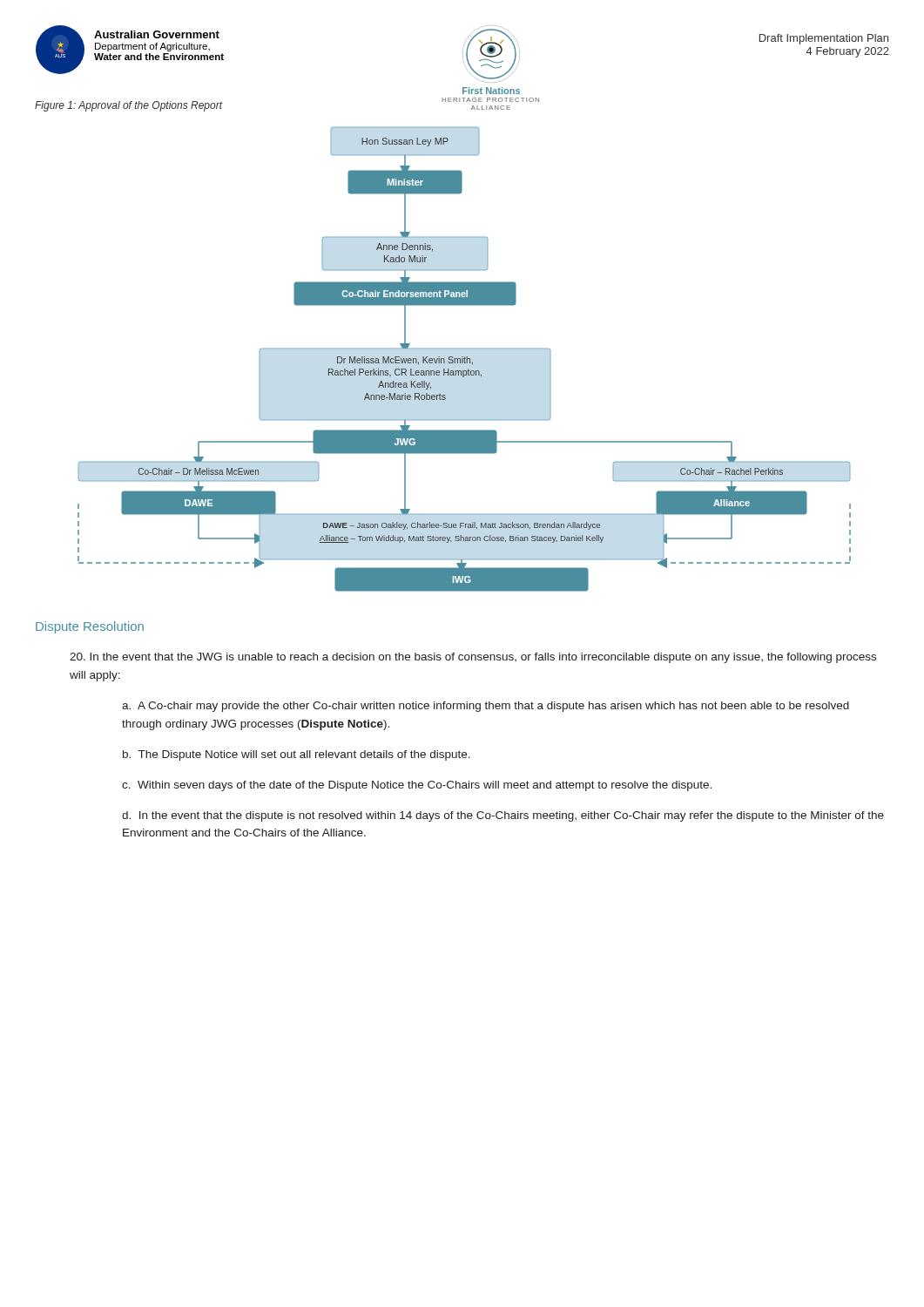Navigate to the text block starting "a. A Co-chair may provide the other"
The width and height of the screenshot is (924, 1307).
[486, 714]
